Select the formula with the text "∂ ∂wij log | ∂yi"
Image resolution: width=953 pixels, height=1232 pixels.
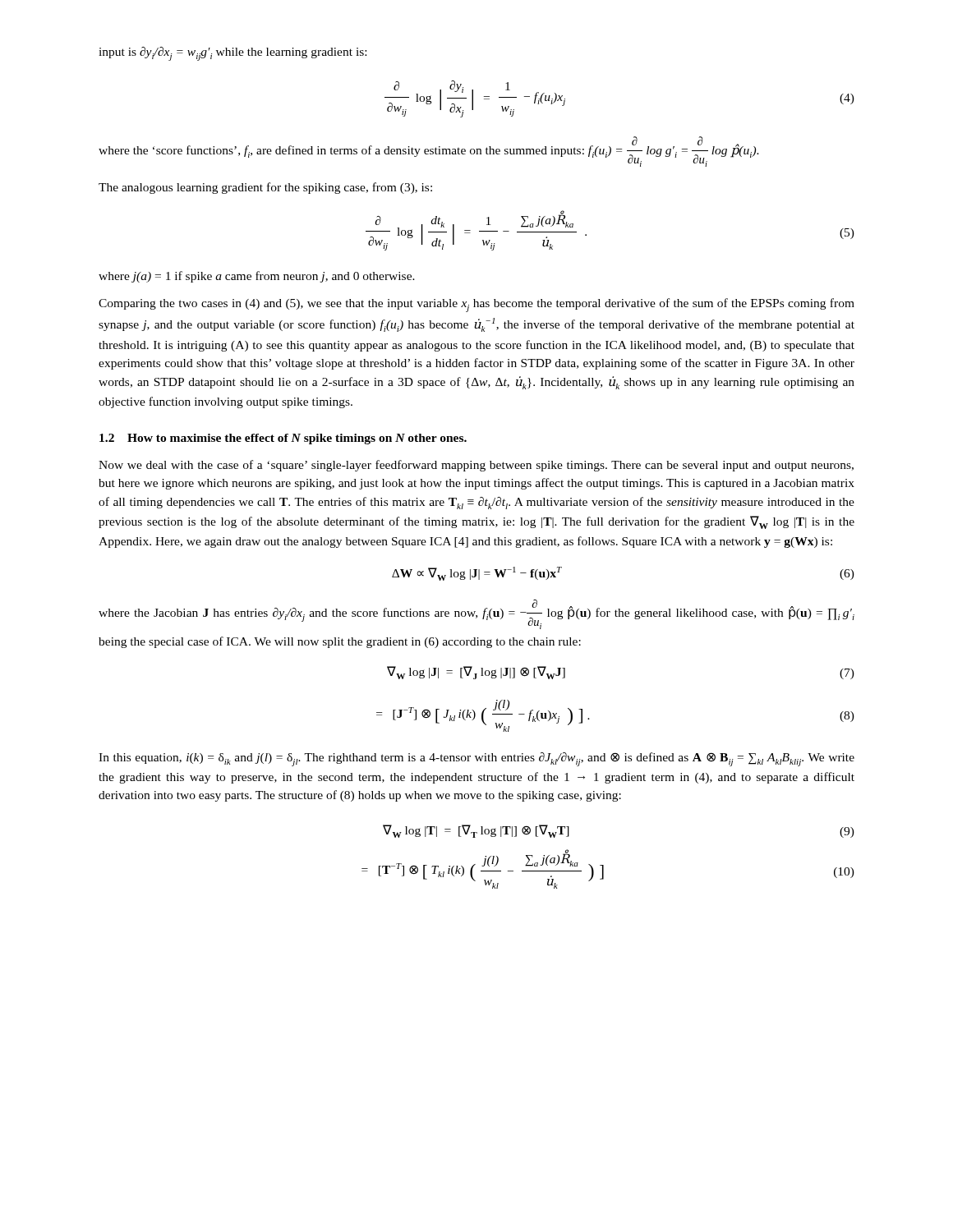pos(472,99)
